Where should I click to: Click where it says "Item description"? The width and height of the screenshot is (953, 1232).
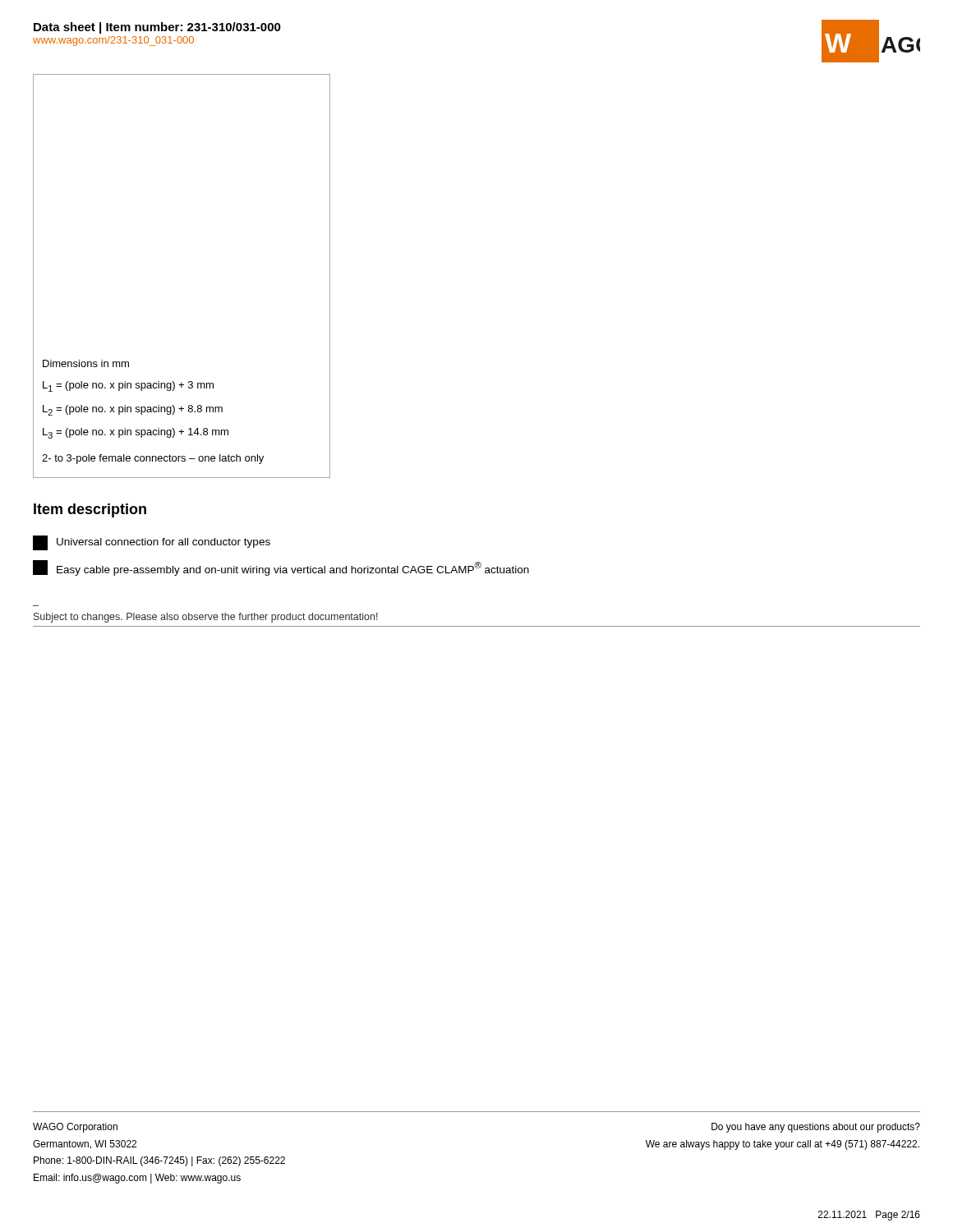tap(90, 510)
